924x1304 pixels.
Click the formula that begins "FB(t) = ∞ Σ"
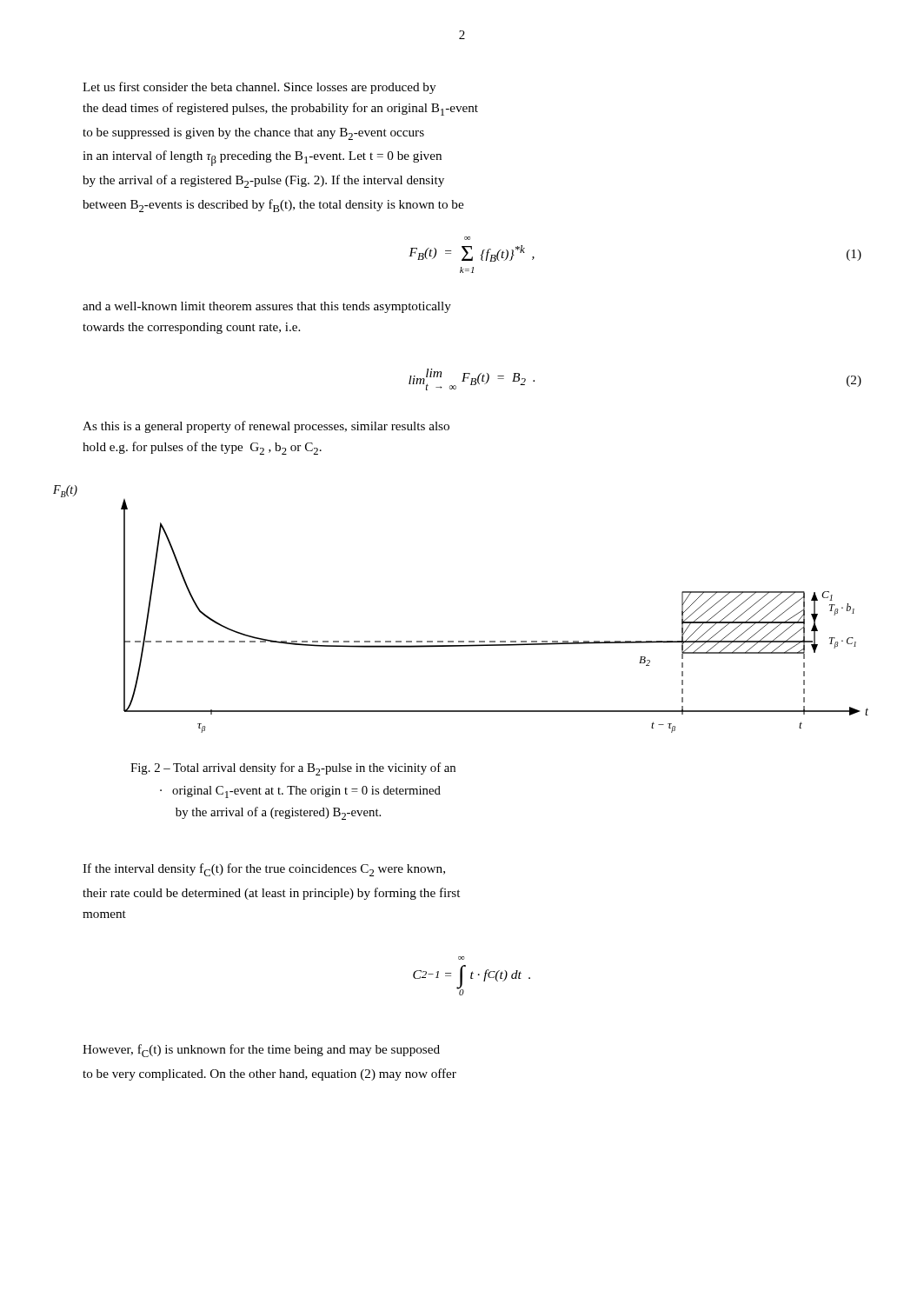point(472,254)
